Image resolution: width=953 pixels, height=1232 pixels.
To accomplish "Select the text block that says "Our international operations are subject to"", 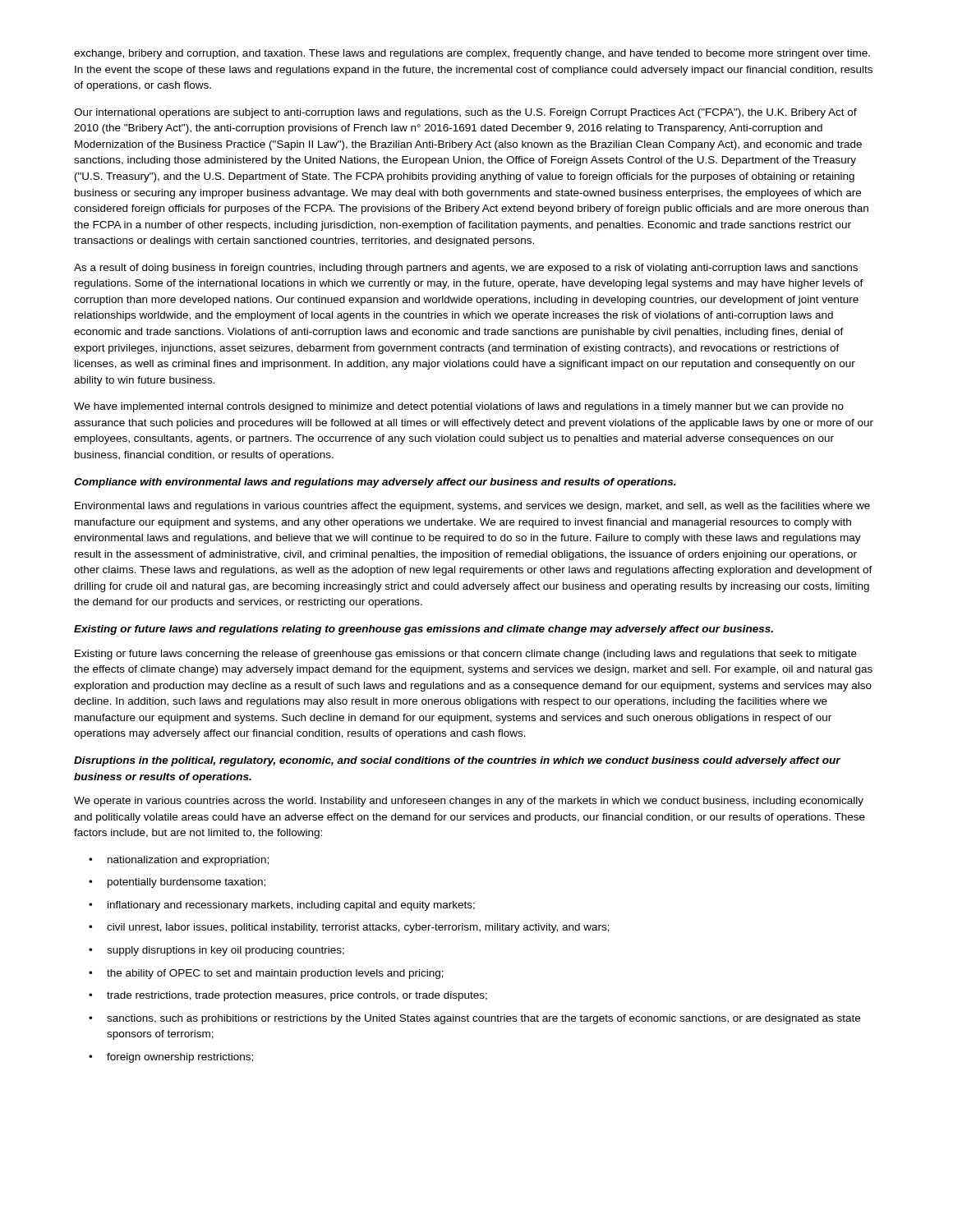I will point(471,176).
